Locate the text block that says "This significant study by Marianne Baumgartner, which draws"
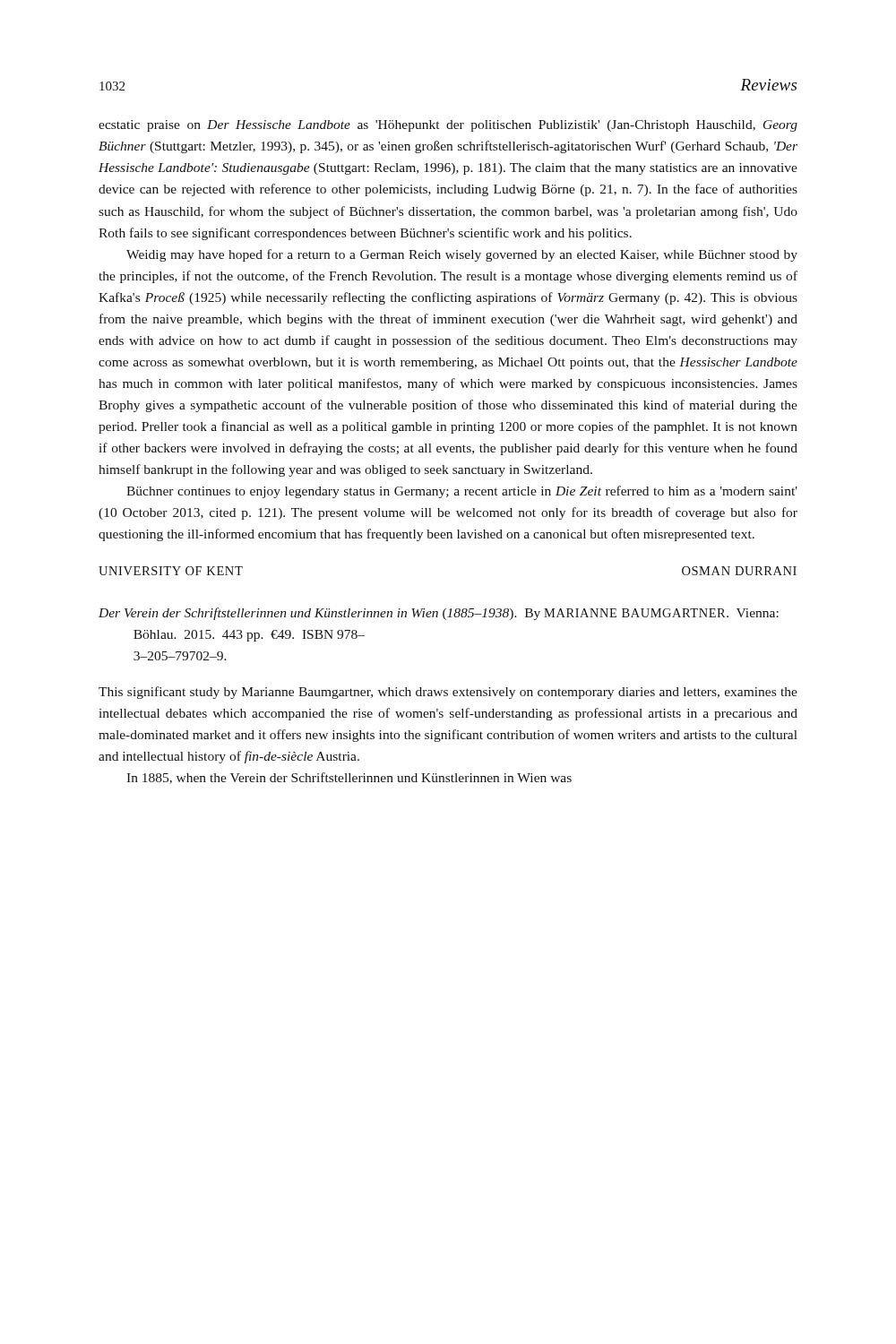 coord(448,724)
